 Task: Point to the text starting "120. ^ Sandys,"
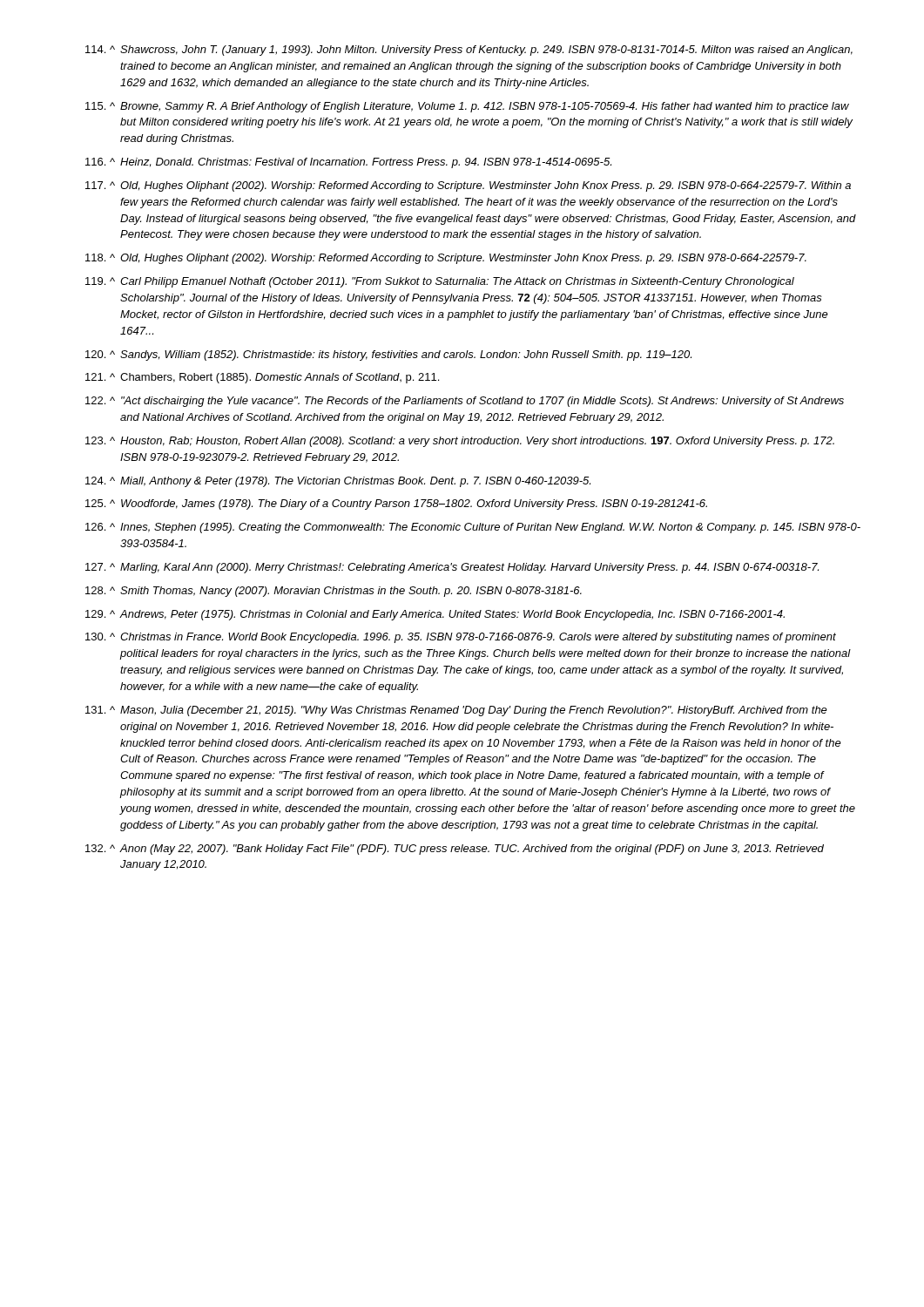tap(465, 355)
